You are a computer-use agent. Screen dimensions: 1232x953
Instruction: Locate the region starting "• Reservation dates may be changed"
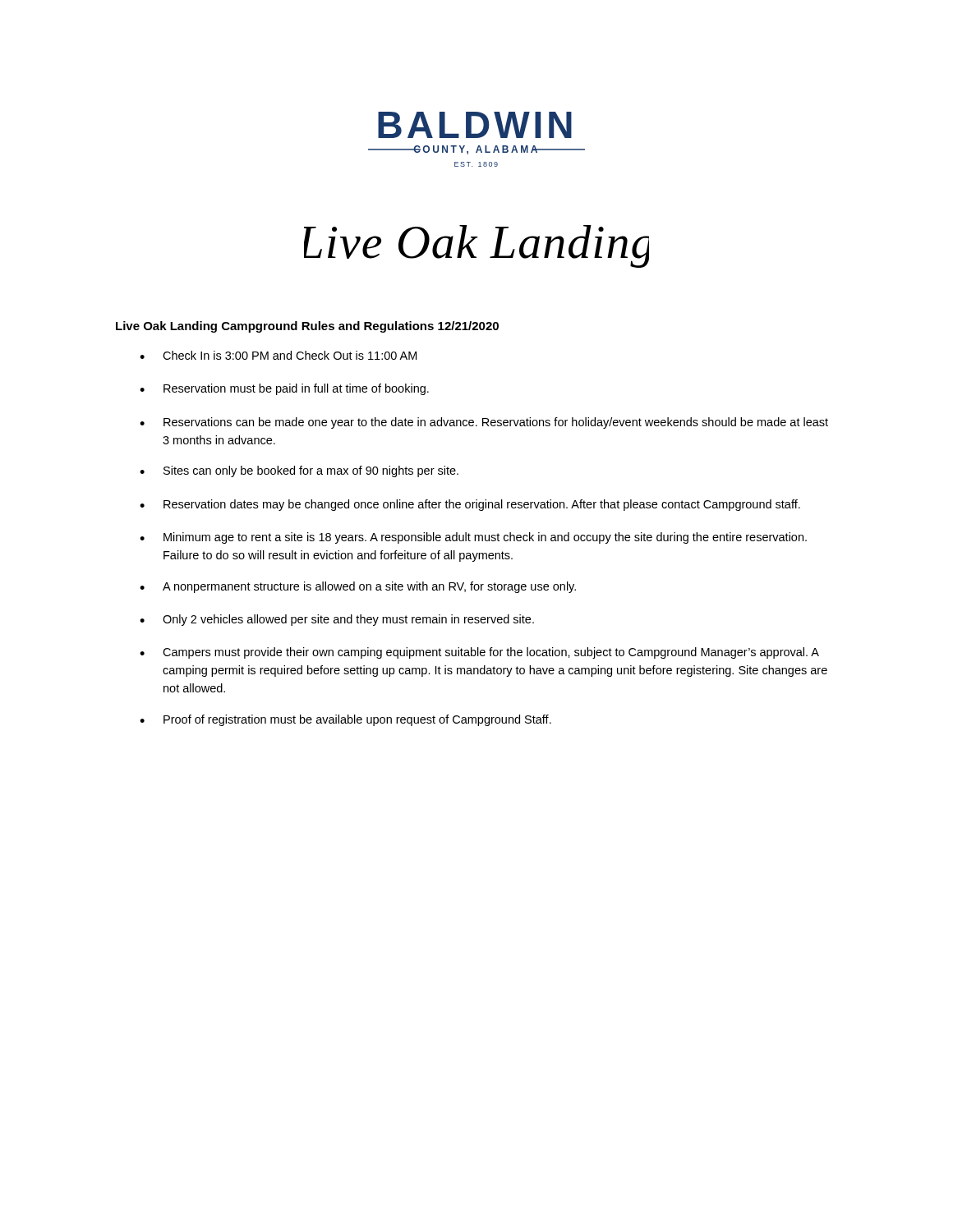click(x=489, y=506)
